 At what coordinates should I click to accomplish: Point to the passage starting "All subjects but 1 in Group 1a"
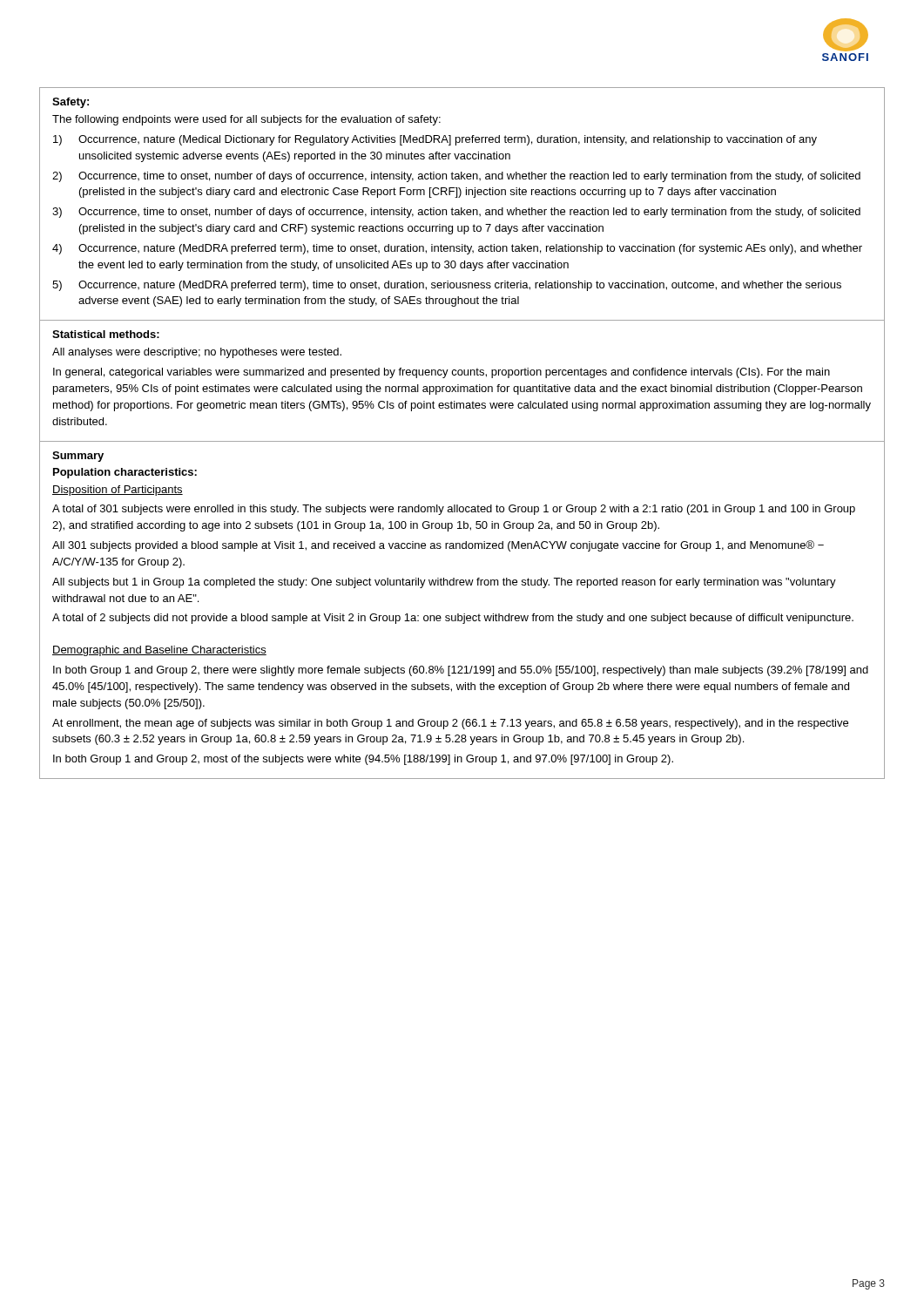(444, 590)
